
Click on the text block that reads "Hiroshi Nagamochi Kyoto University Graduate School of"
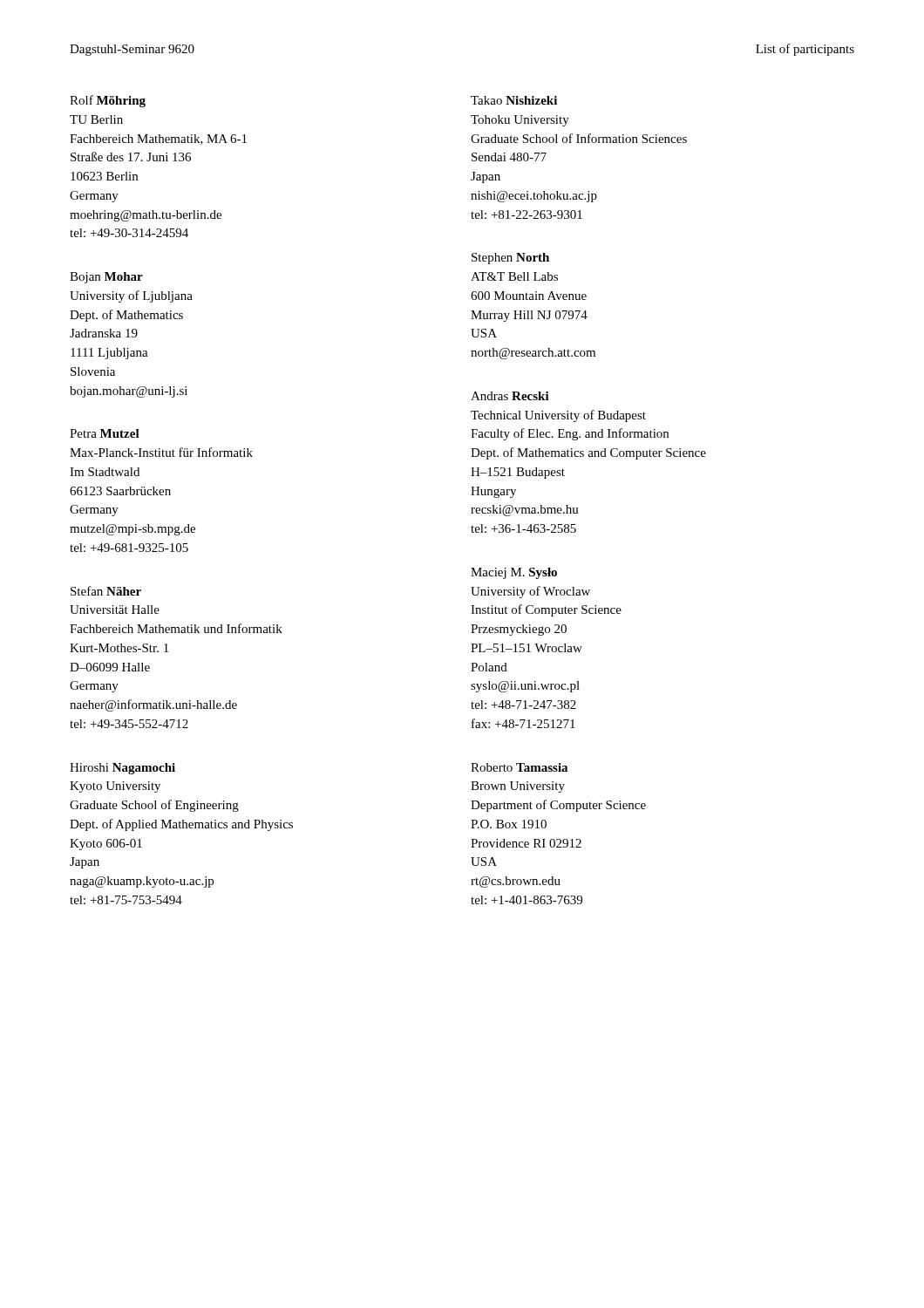pos(253,834)
